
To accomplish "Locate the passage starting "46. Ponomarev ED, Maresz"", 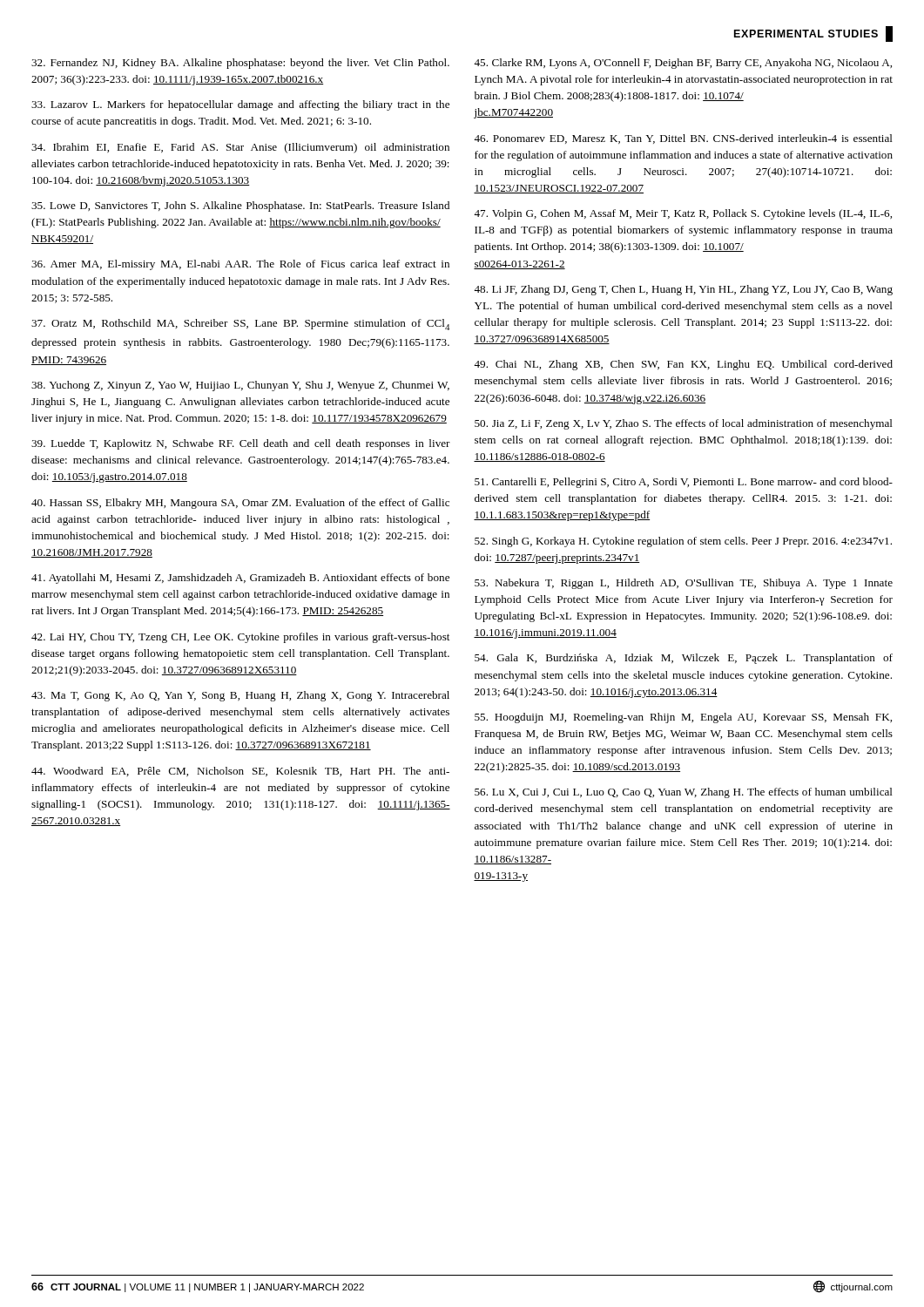I will (x=683, y=163).
